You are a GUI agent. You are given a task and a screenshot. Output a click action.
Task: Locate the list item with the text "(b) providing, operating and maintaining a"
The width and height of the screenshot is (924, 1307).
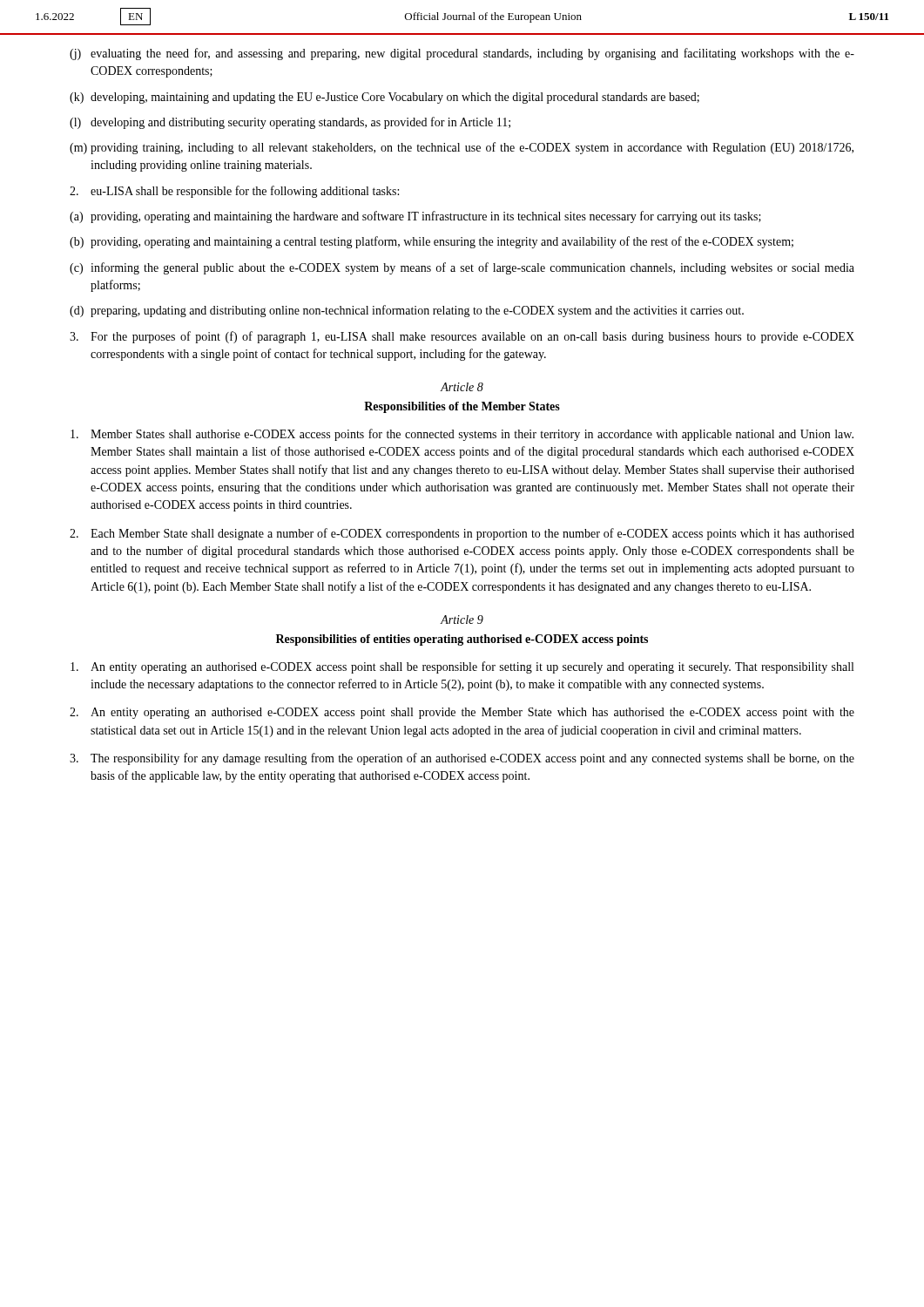(x=462, y=243)
